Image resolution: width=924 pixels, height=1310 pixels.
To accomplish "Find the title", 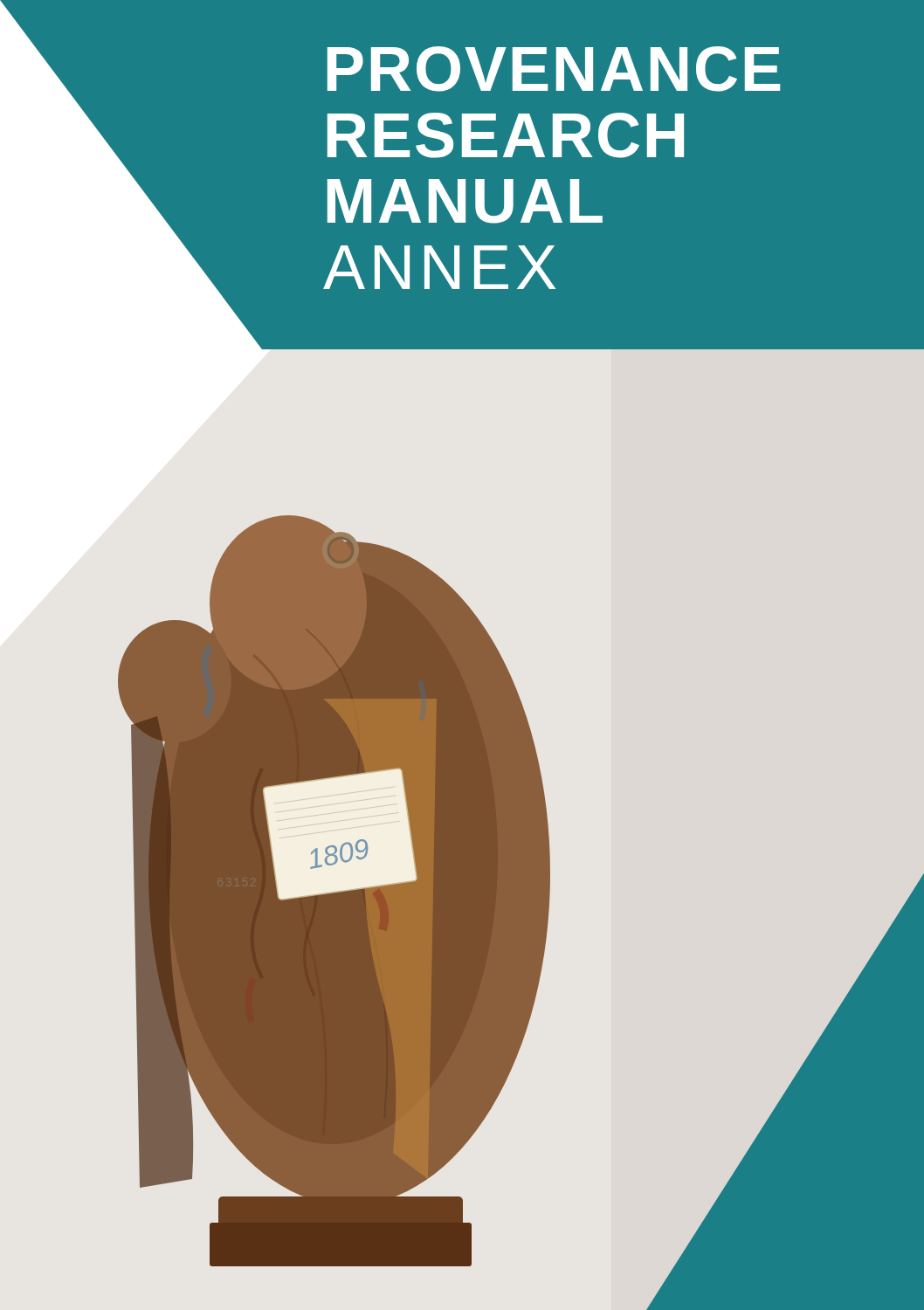I will (554, 169).
